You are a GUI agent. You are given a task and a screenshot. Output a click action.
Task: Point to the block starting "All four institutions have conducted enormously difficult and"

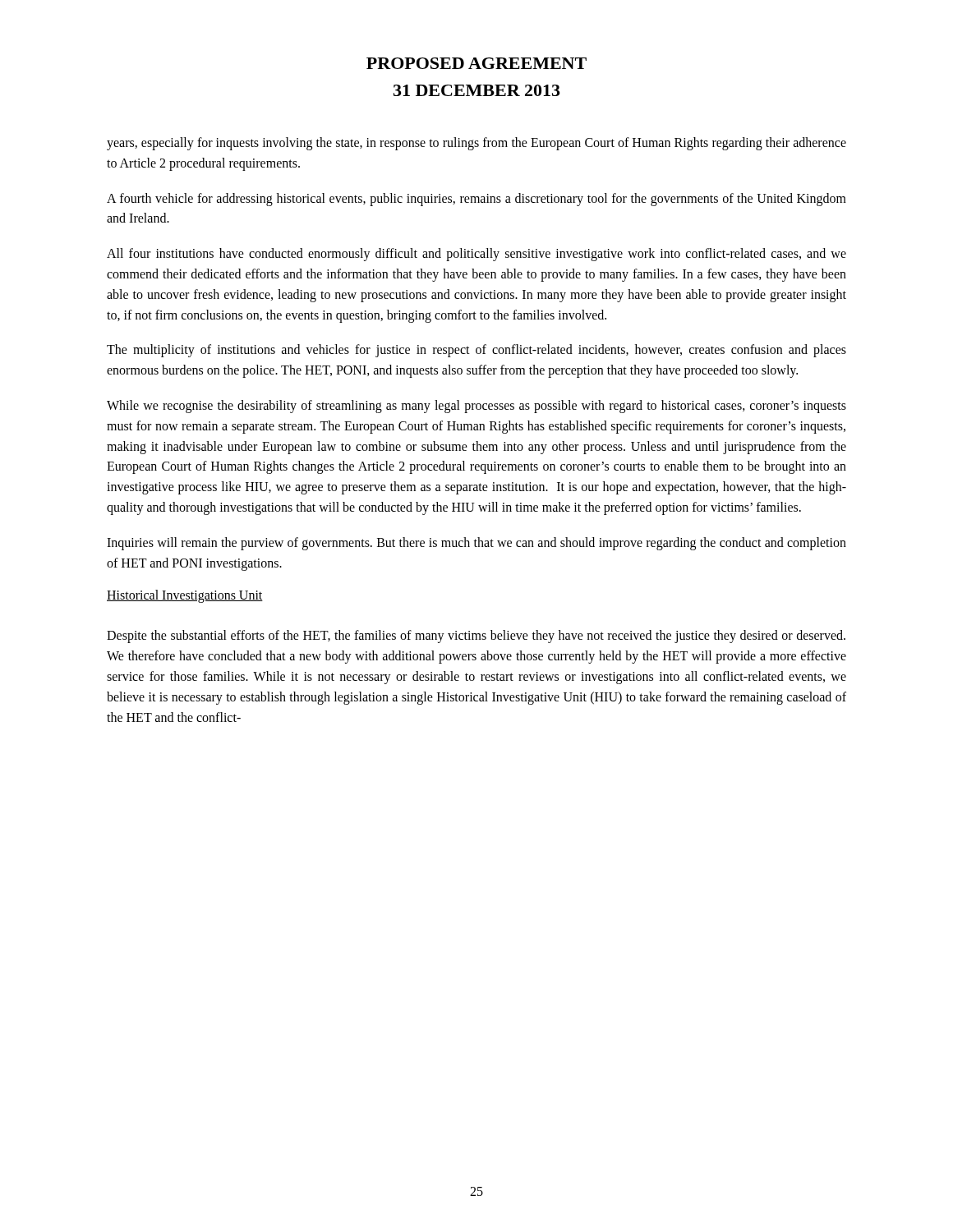click(x=476, y=284)
